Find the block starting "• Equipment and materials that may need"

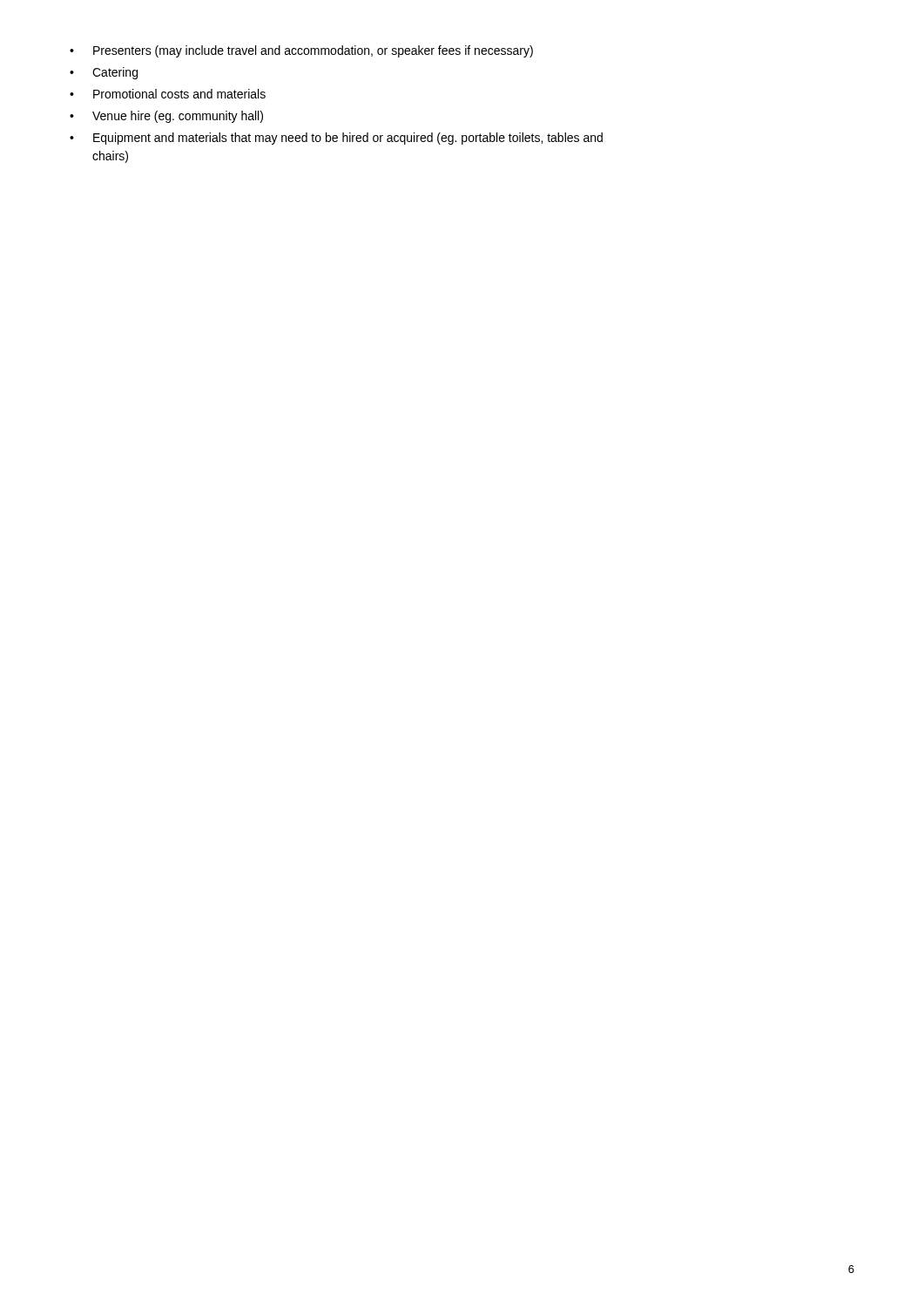pos(462,147)
